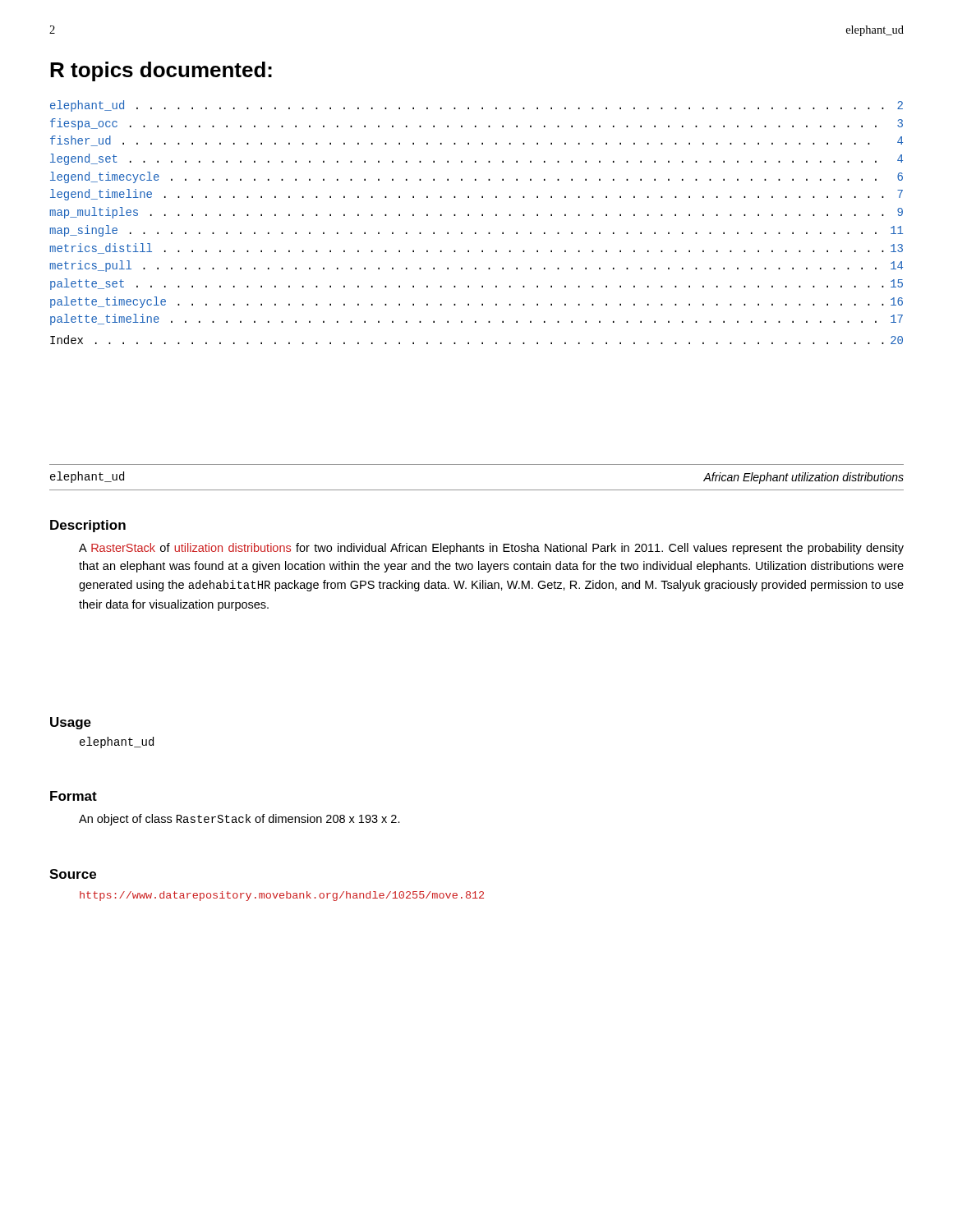This screenshot has height=1232, width=953.
Task: Locate the text block containing "A RasterStack of"
Action: pyautogui.click(x=491, y=576)
